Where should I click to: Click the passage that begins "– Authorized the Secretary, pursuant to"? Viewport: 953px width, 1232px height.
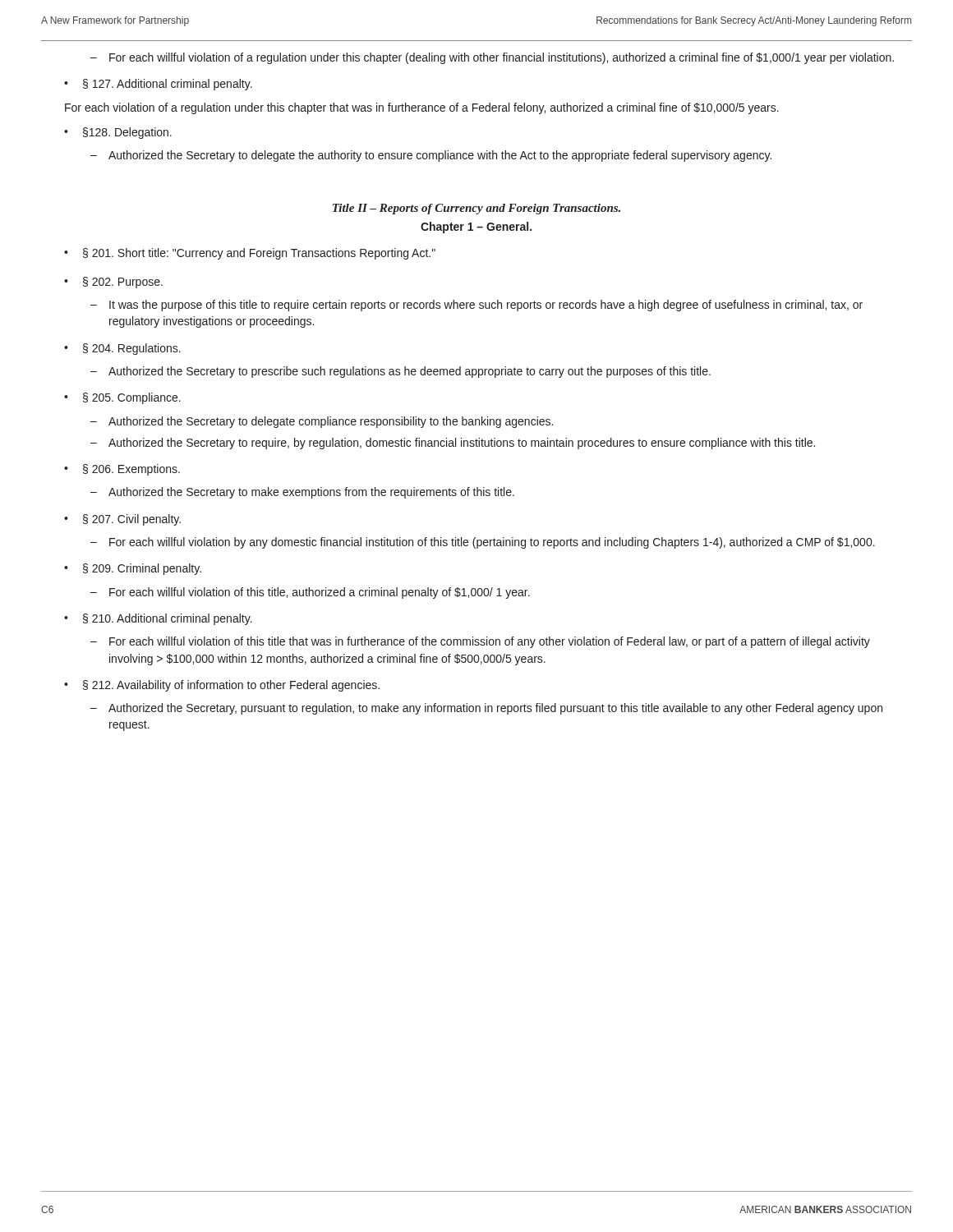pyautogui.click(x=501, y=717)
